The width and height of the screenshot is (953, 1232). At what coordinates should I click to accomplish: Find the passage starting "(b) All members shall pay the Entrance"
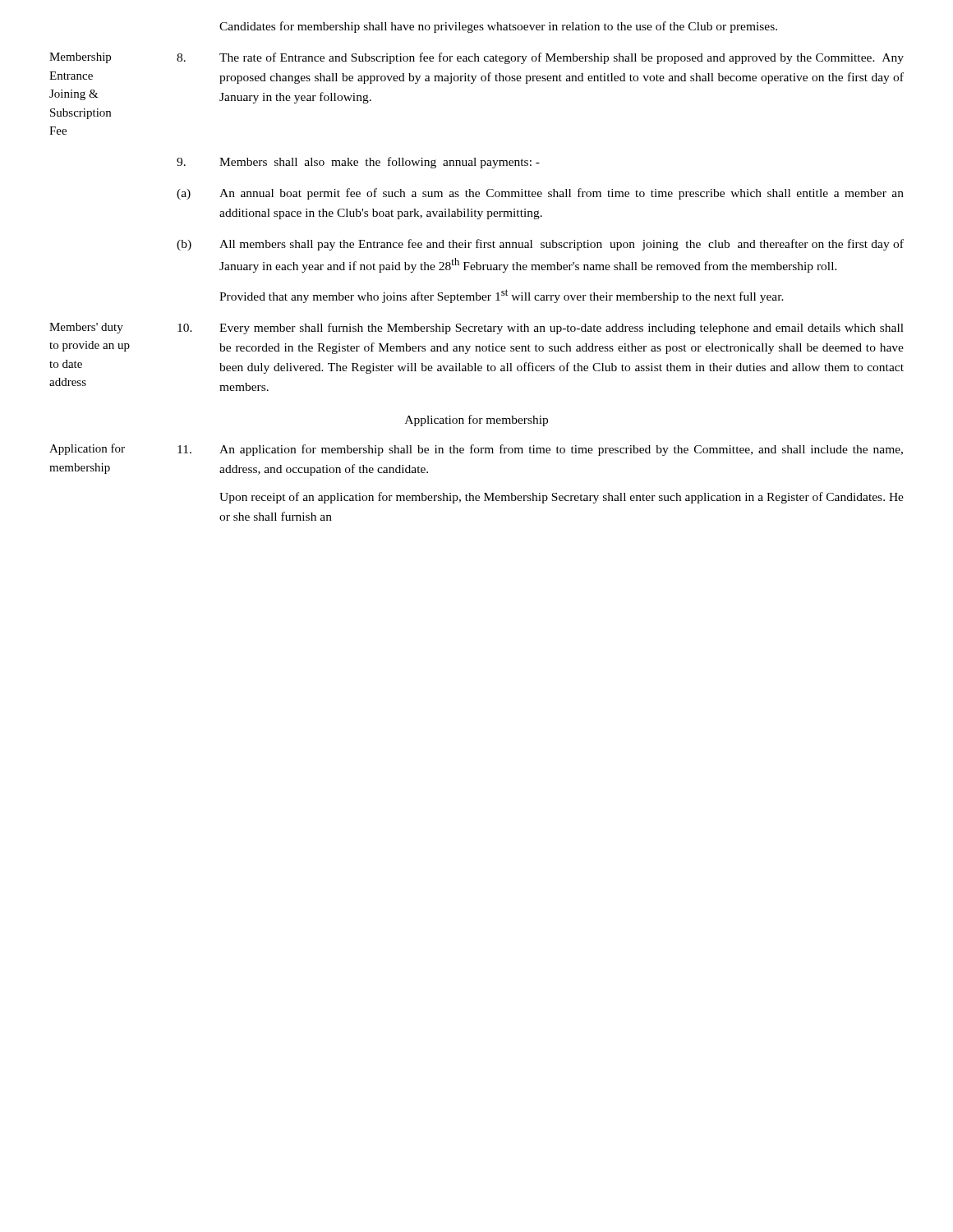[476, 270]
